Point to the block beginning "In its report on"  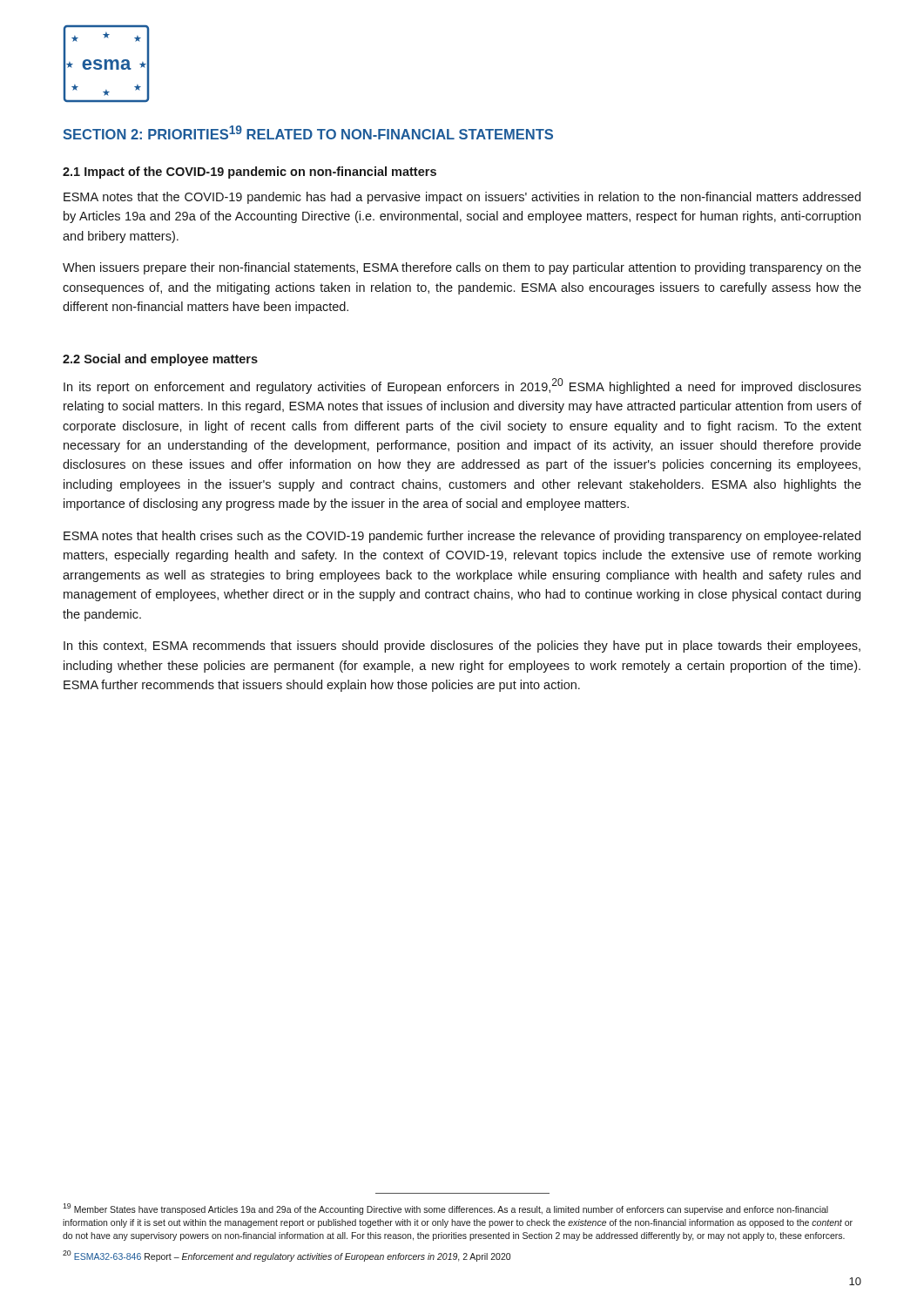[x=462, y=535]
